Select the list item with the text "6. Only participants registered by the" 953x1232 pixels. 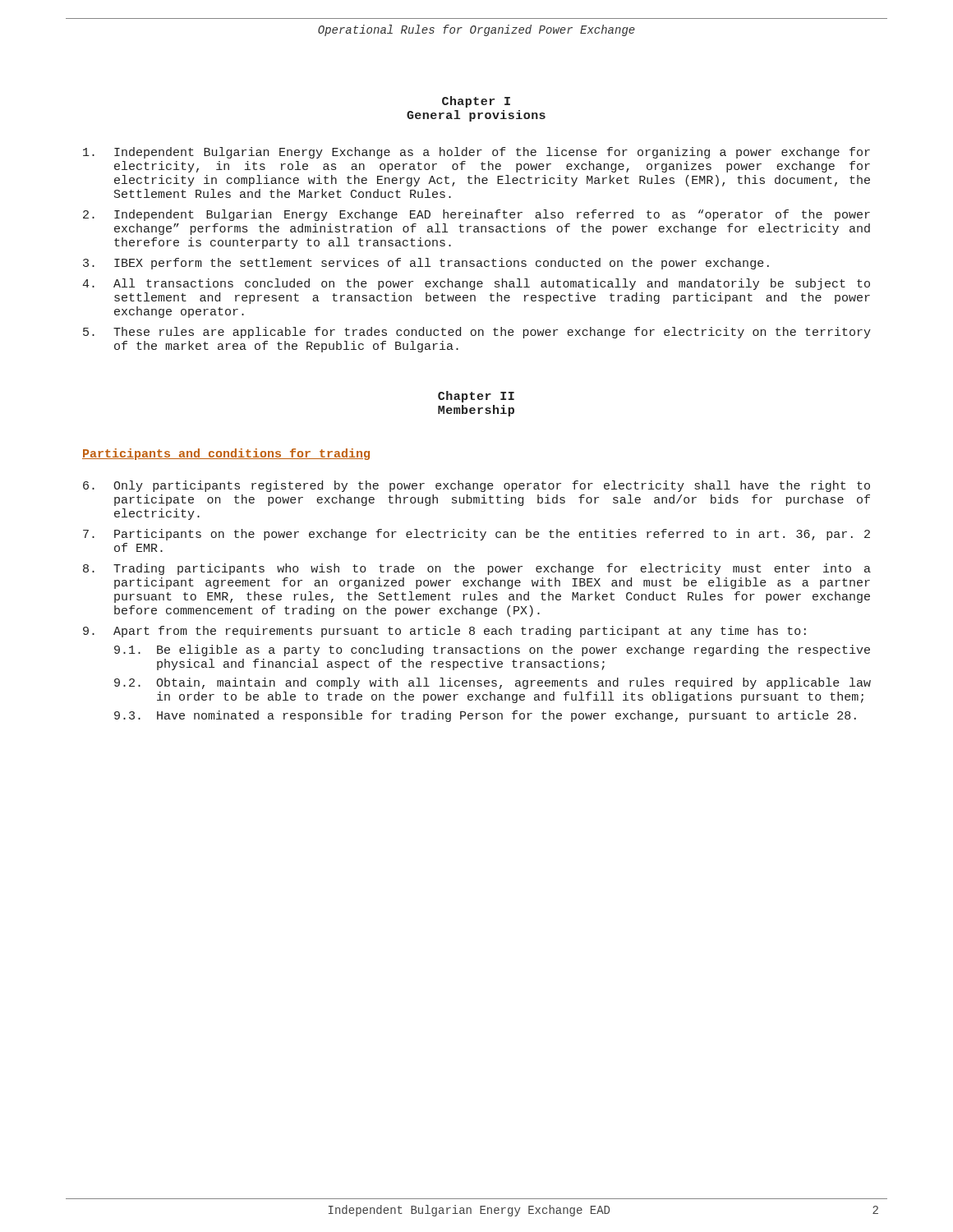476,501
